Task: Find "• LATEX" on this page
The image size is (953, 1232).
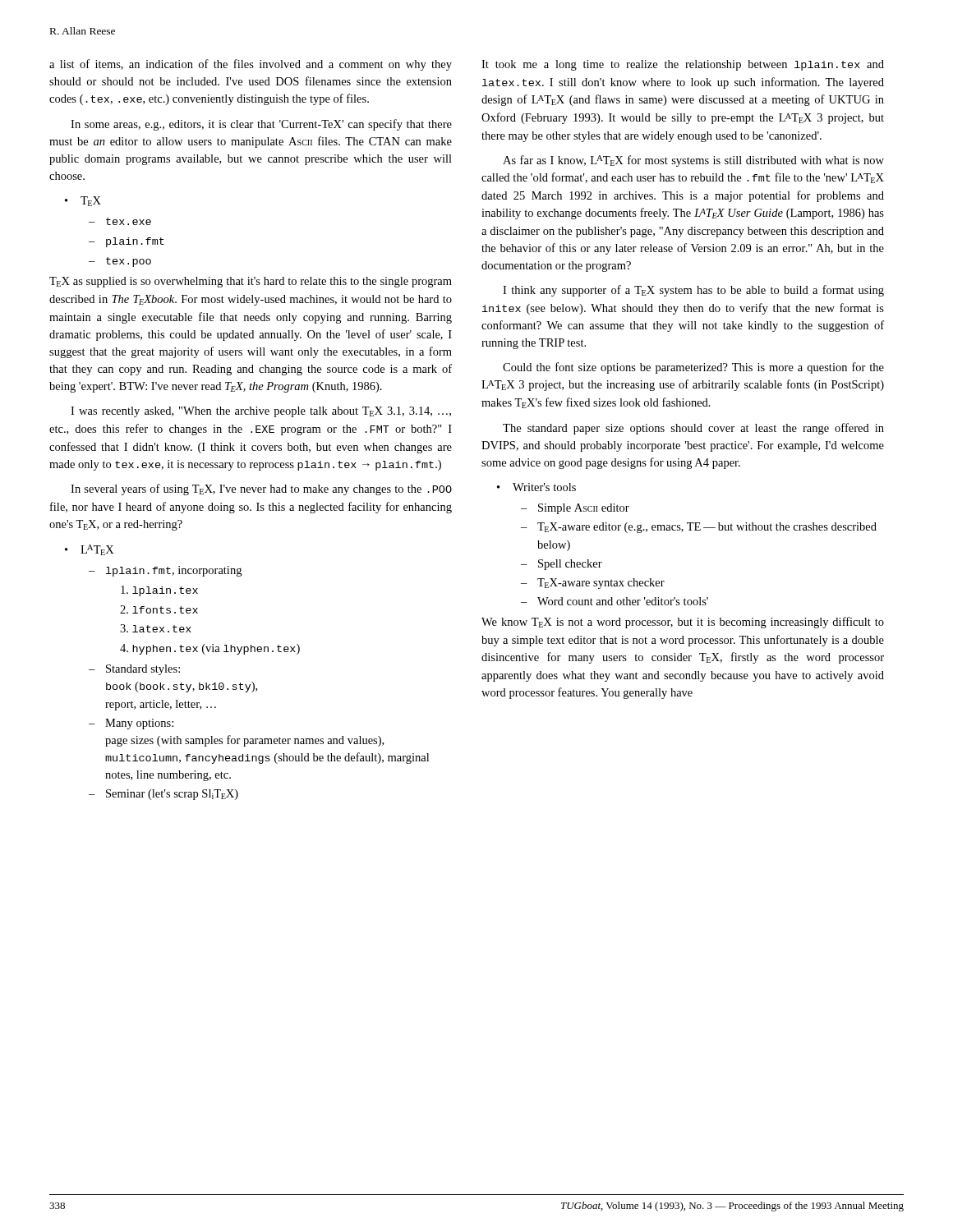Action: coord(90,550)
